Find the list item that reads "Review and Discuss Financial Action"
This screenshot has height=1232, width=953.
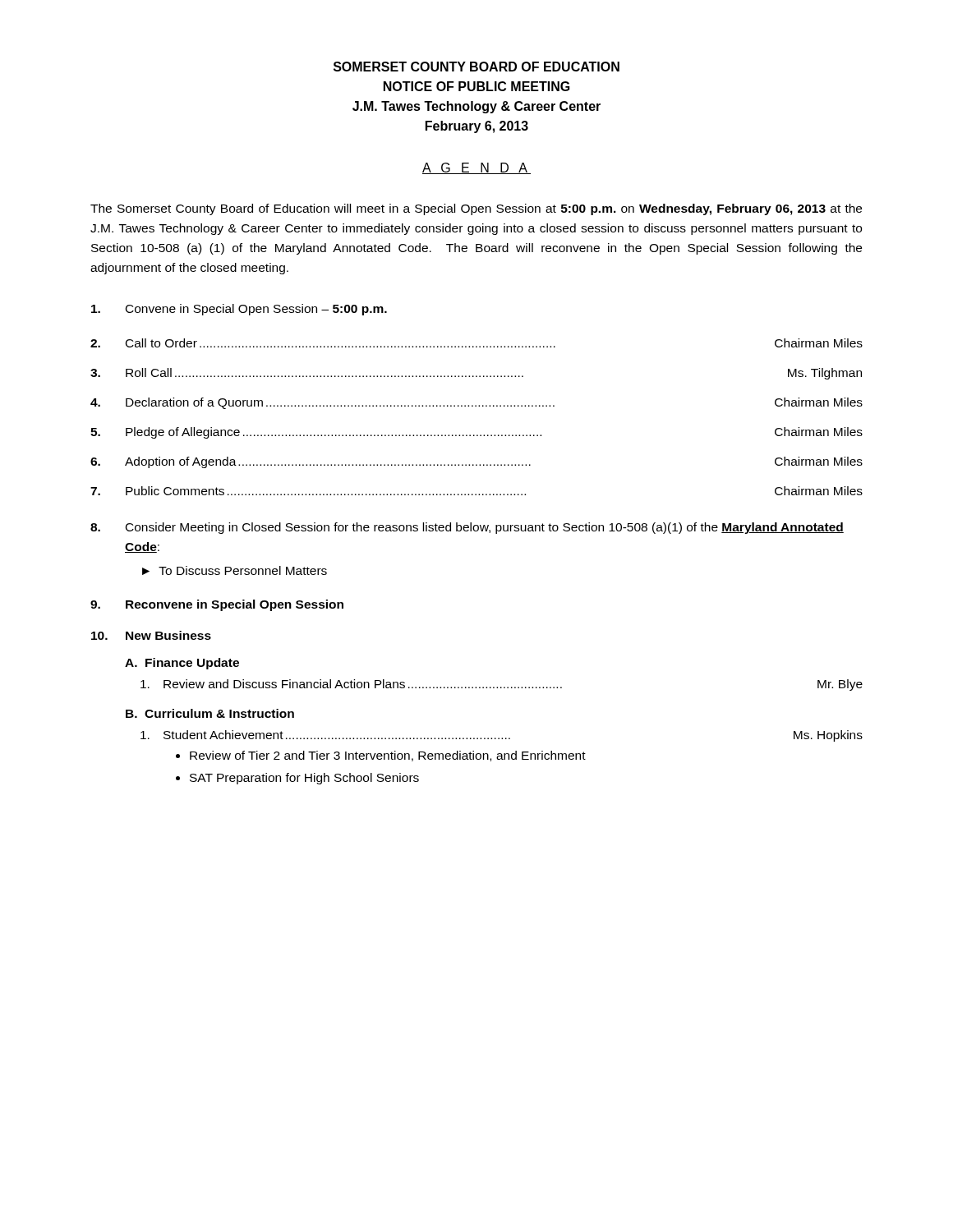coord(501,684)
